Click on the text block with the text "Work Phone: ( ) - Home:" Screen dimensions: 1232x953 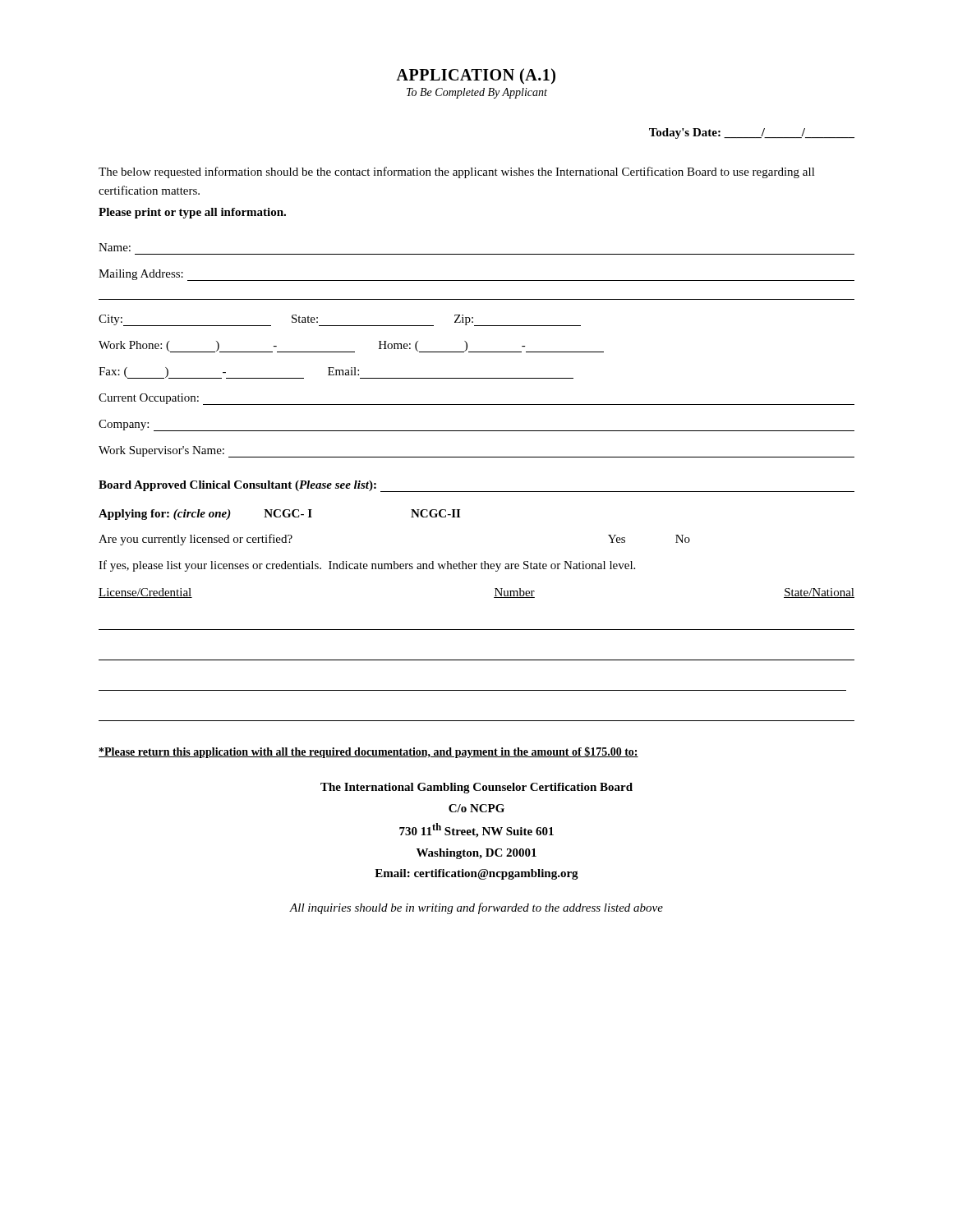point(351,343)
